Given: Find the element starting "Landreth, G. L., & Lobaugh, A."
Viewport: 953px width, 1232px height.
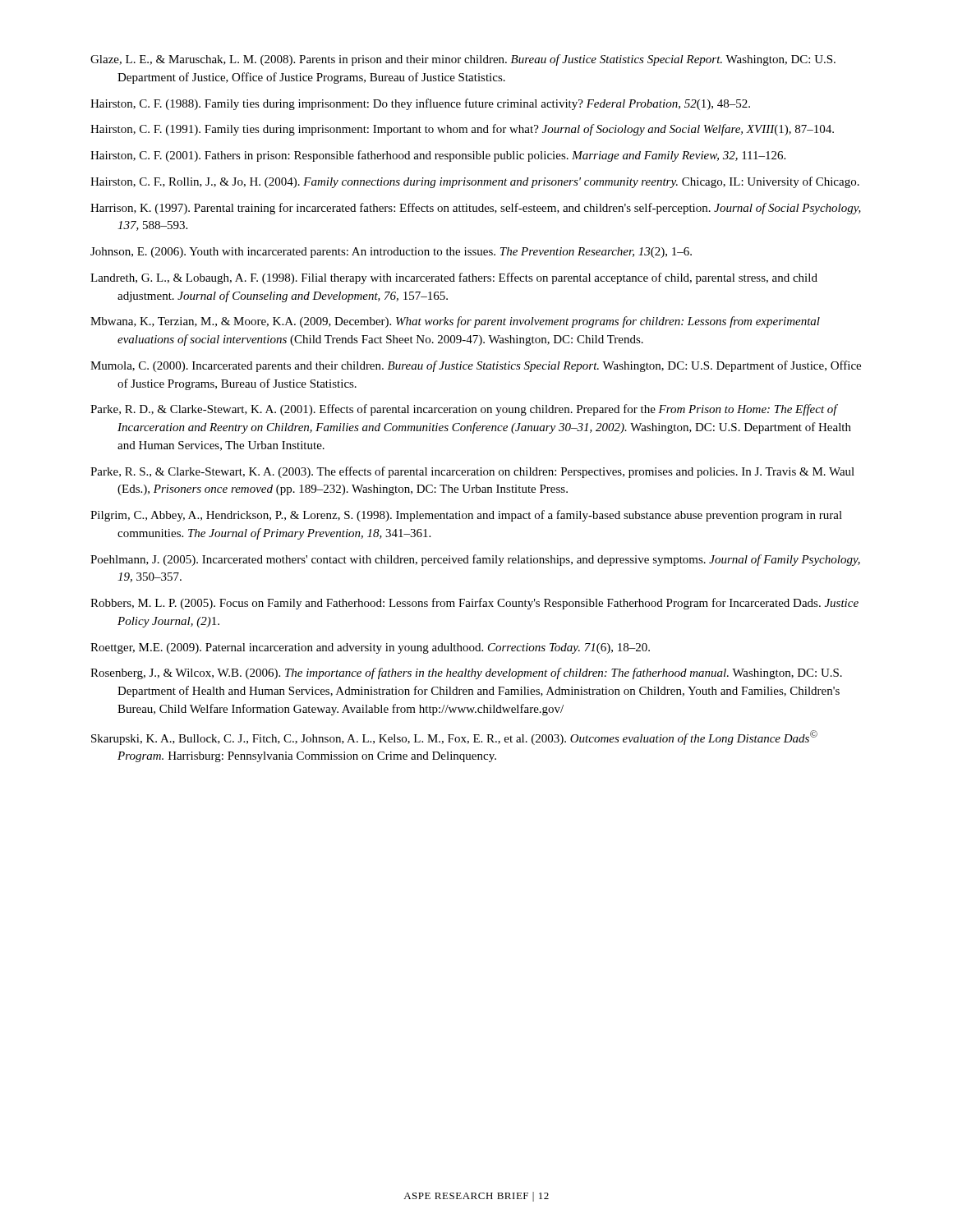Looking at the screenshot, I should pyautogui.click(x=454, y=286).
